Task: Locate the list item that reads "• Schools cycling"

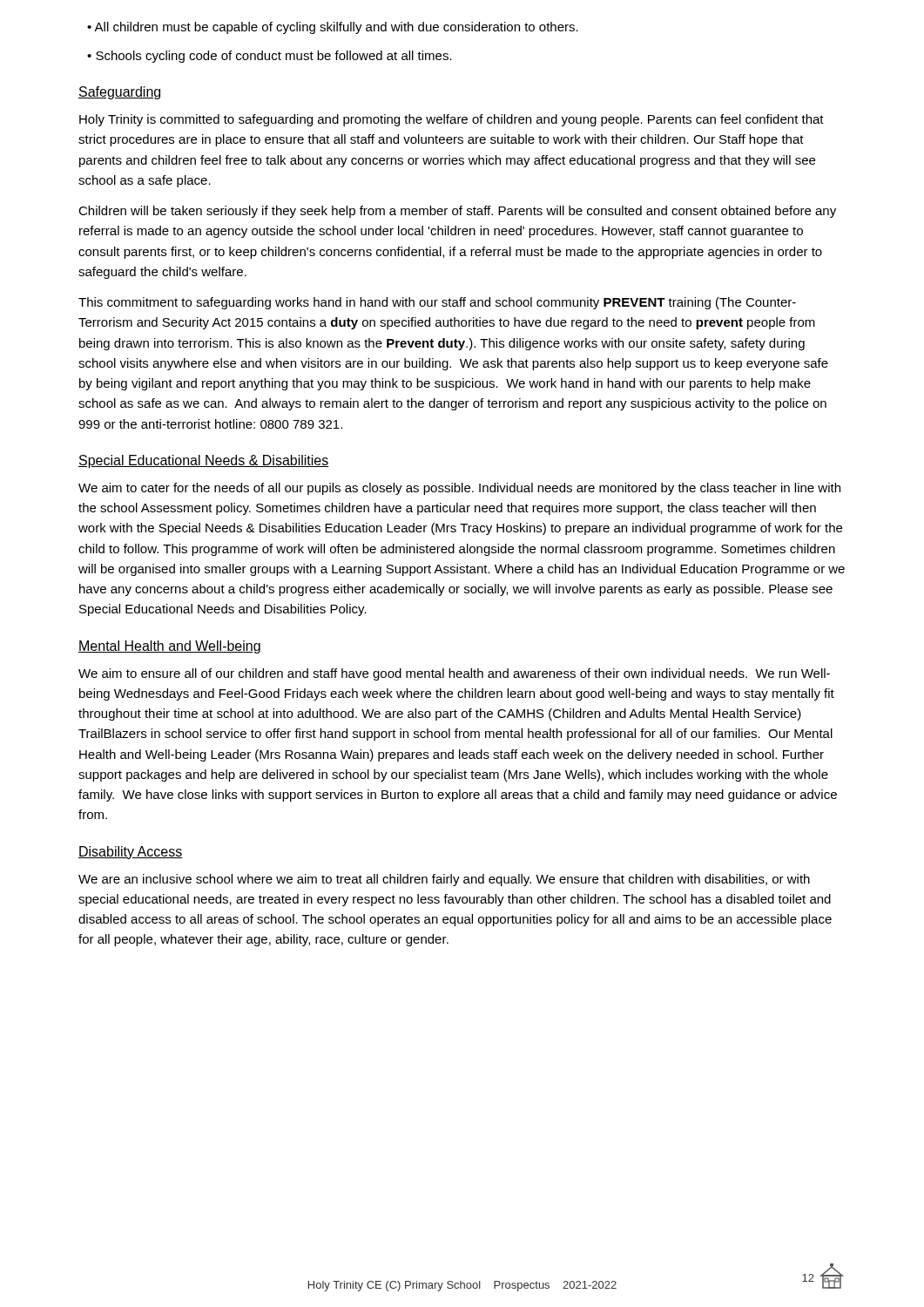Action: click(270, 55)
